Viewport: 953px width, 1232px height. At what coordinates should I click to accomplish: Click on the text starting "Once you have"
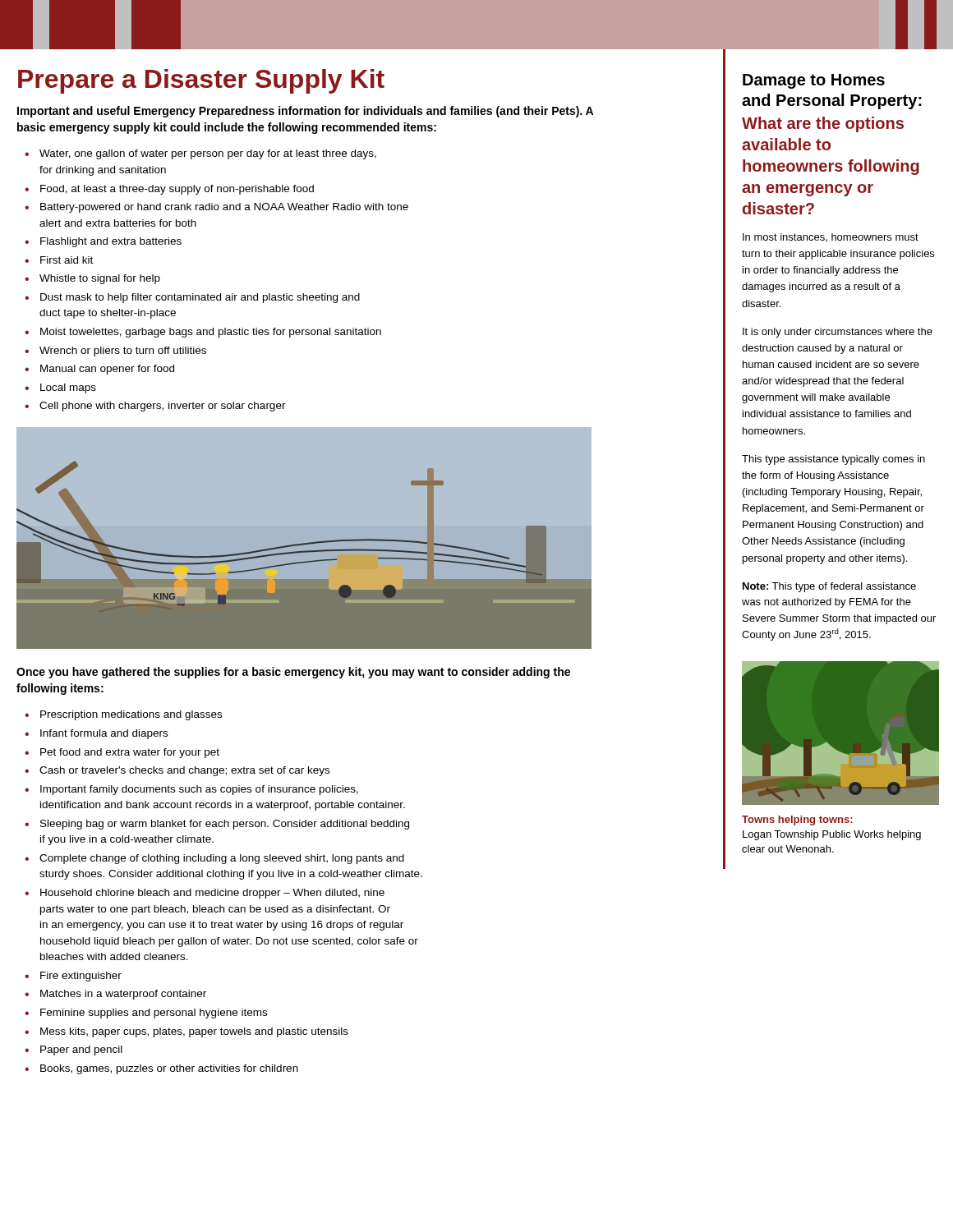click(x=316, y=680)
